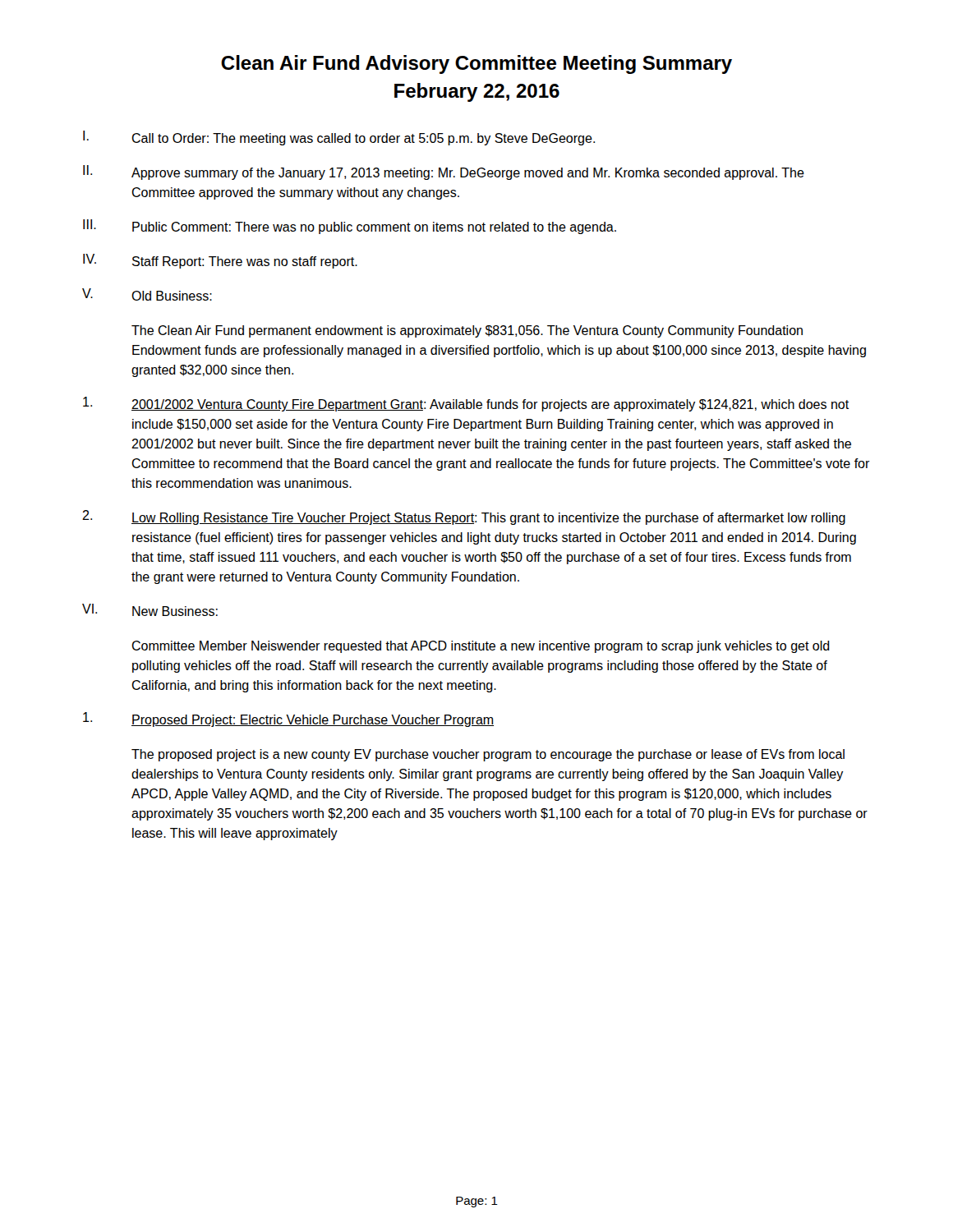
Task: Click the passage that begins "The proposed project is"
Action: (499, 794)
